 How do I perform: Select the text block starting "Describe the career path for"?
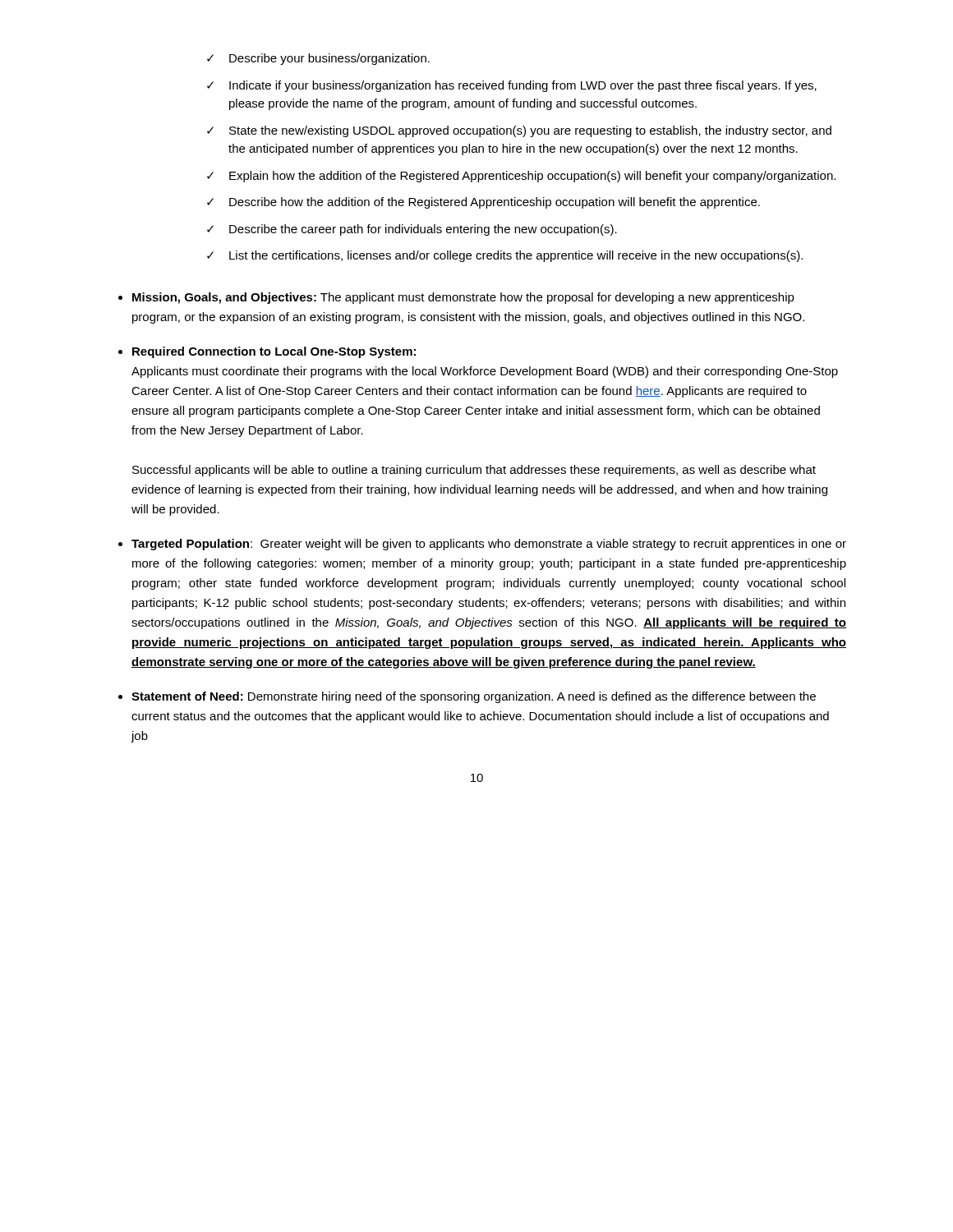[x=423, y=228]
